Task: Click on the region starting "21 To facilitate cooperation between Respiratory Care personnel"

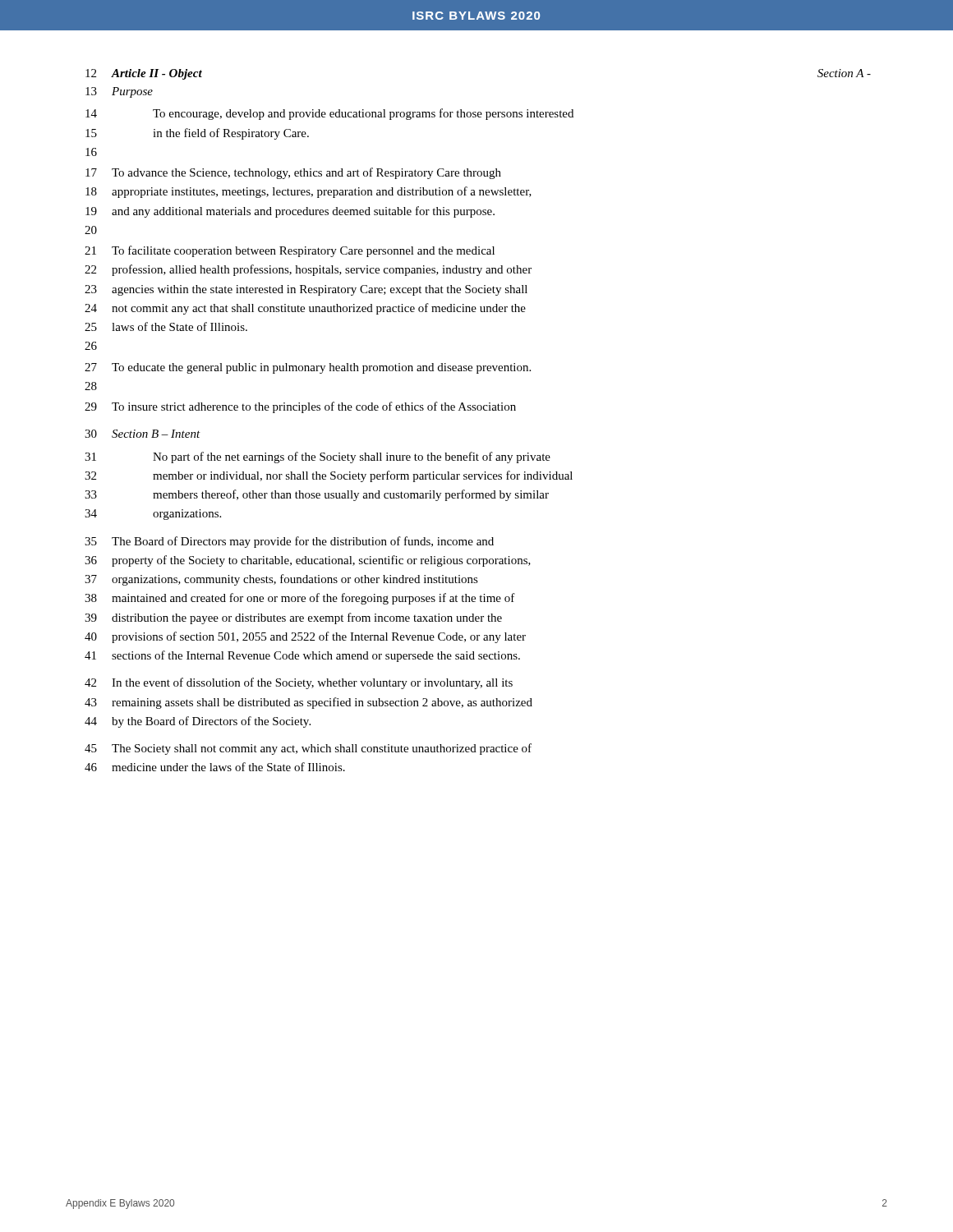Action: (468, 251)
